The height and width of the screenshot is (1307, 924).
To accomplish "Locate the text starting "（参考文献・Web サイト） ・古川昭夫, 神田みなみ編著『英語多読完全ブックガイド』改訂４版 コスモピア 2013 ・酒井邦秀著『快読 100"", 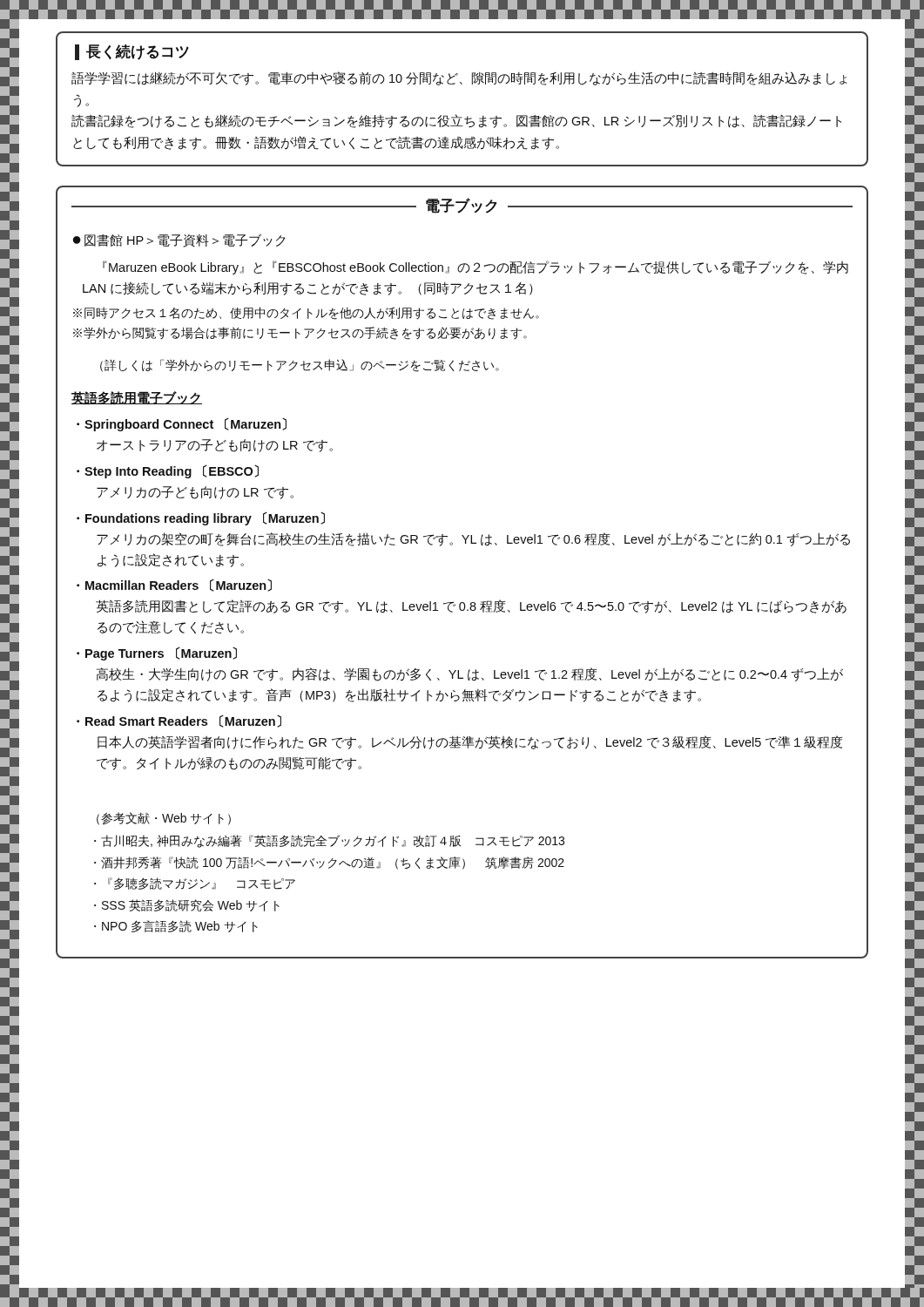I will click(x=462, y=872).
